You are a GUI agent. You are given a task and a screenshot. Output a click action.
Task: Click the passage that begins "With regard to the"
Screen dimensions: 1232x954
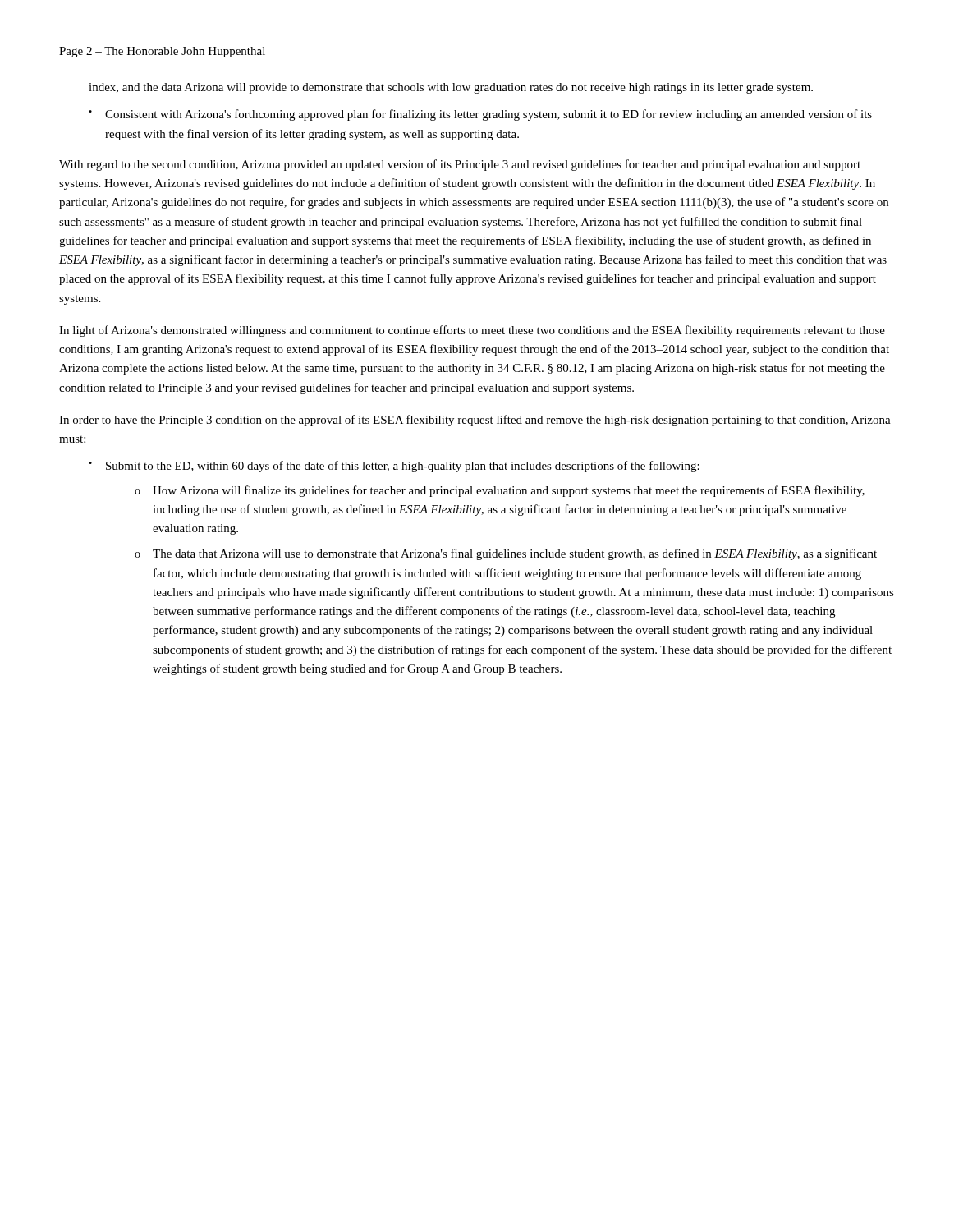[474, 231]
